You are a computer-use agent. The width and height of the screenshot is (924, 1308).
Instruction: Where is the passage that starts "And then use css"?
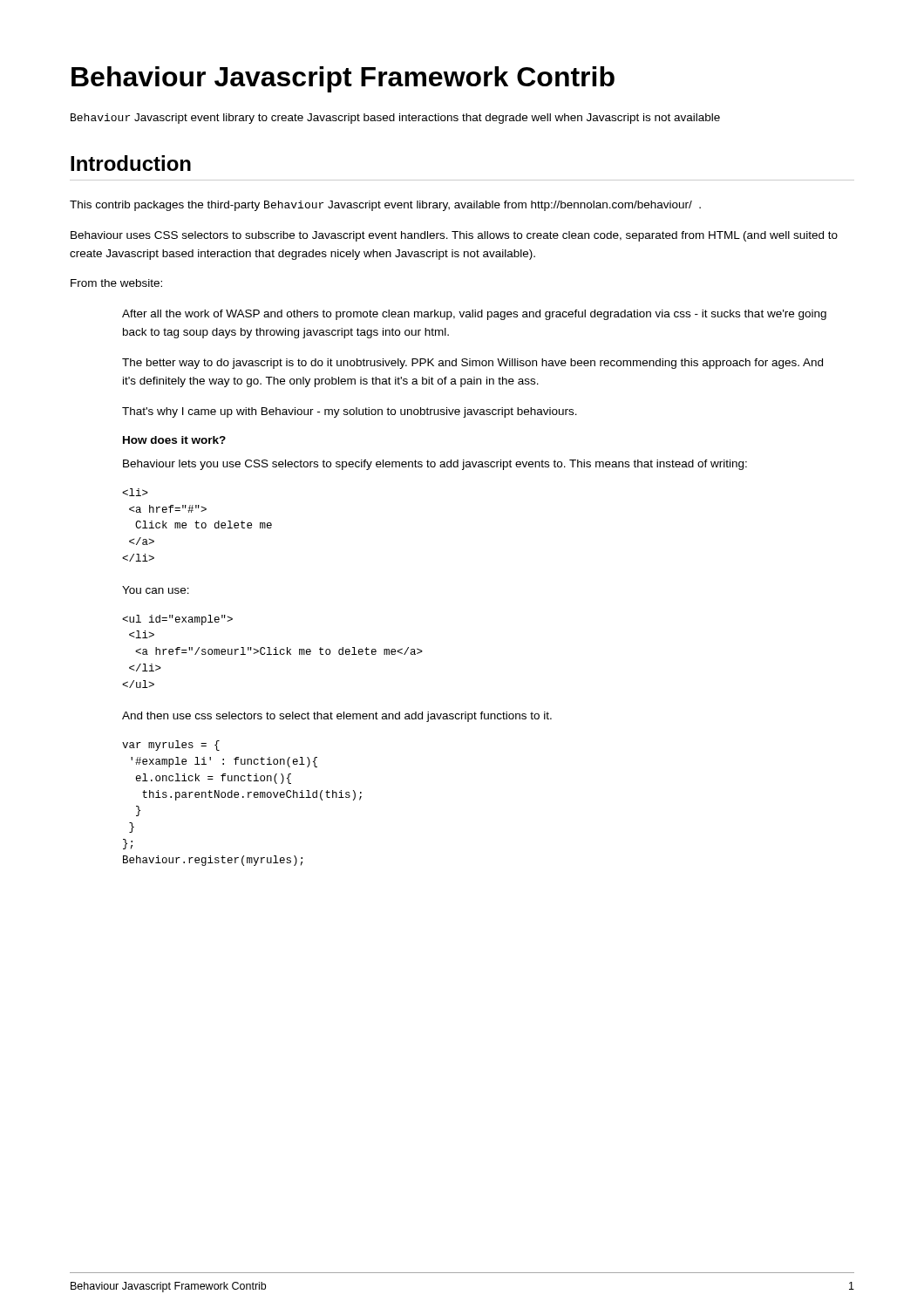(337, 716)
